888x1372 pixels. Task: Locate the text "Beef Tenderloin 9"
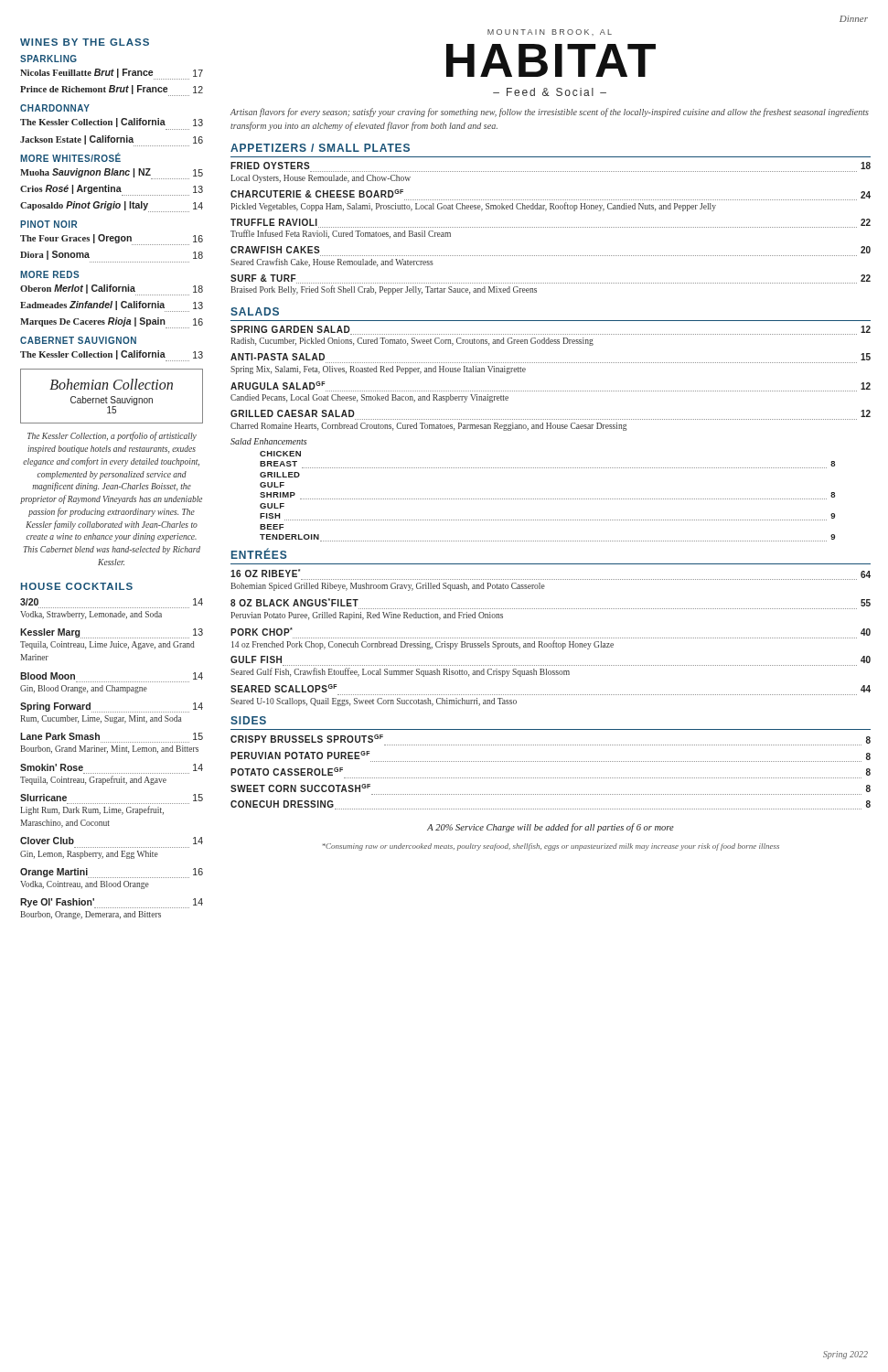pyautogui.click(x=548, y=532)
